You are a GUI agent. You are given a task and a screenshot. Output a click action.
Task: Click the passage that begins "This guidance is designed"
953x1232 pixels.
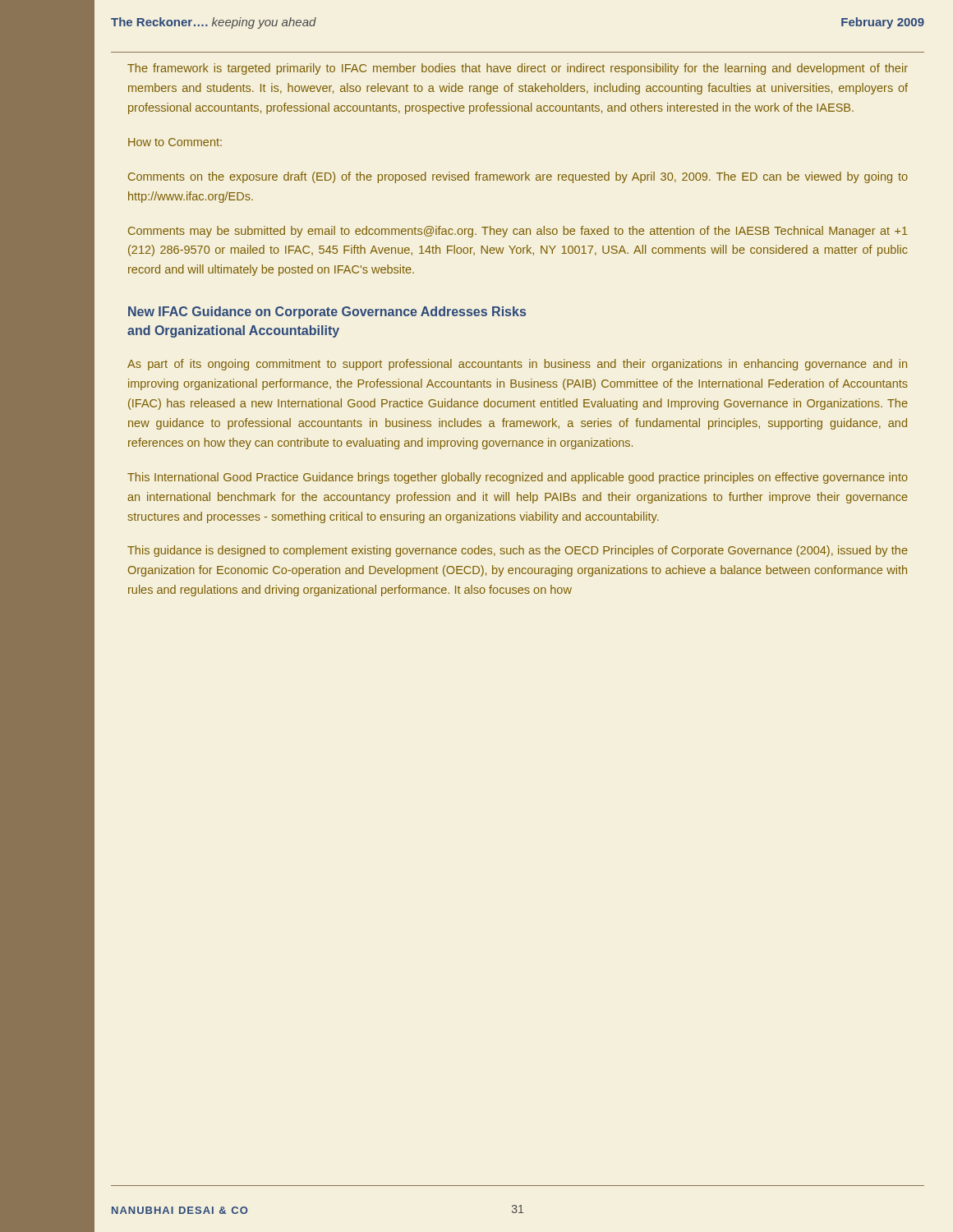click(518, 570)
